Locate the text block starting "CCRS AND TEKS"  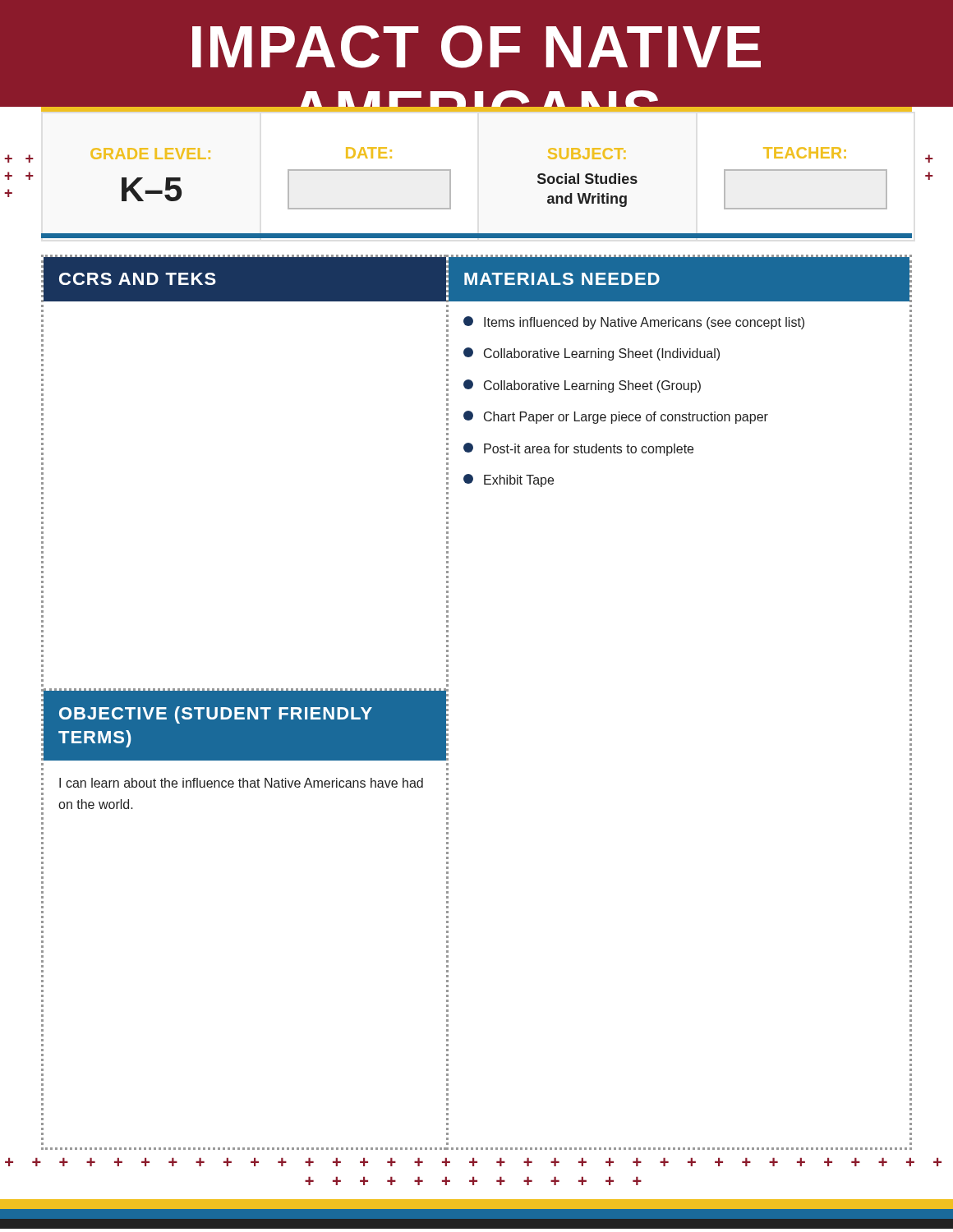[x=138, y=279]
